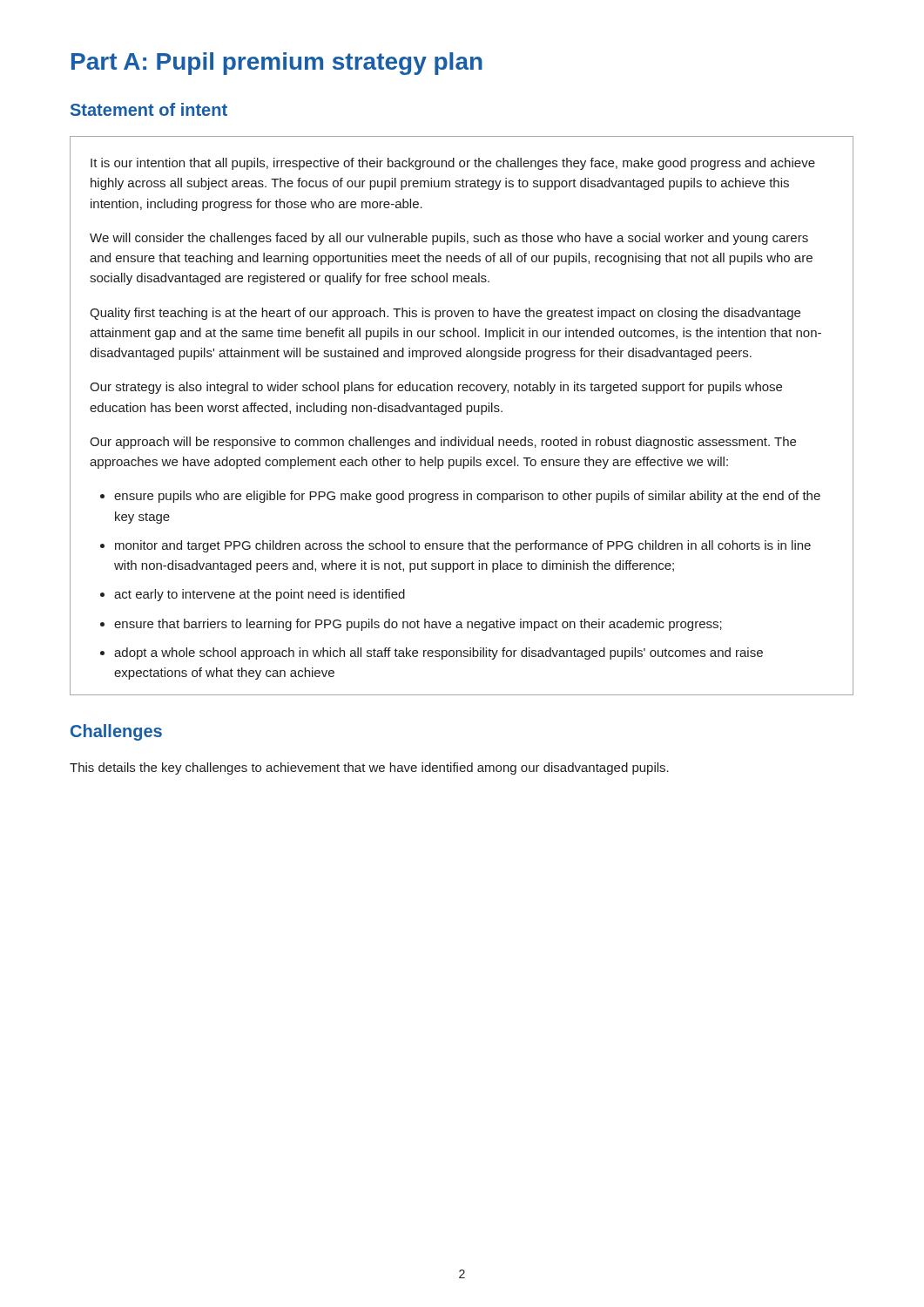This screenshot has height=1307, width=924.
Task: Click on the list item that reads "act early to intervene"
Action: (260, 594)
